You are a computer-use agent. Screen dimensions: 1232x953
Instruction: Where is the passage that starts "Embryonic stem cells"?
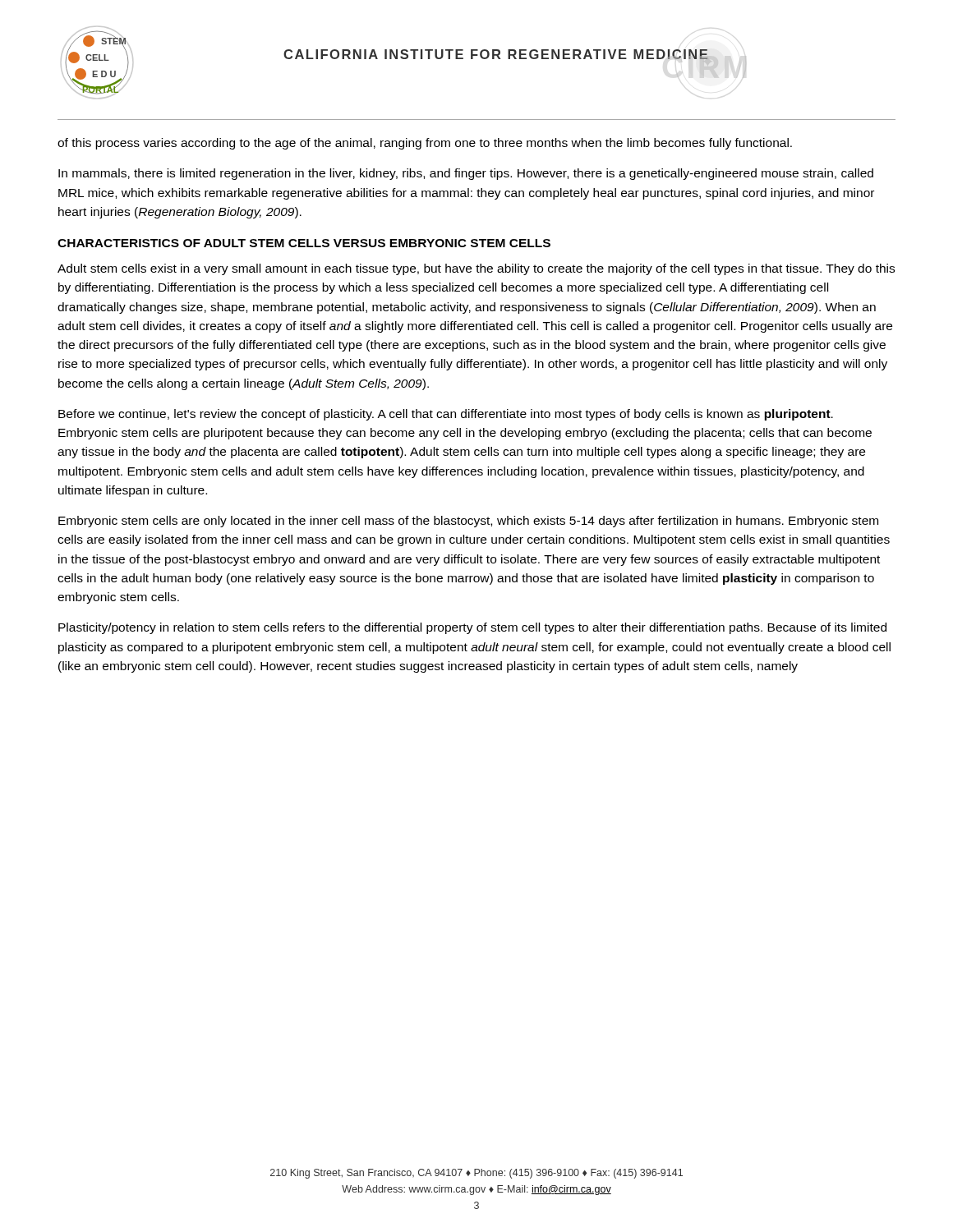point(474,559)
